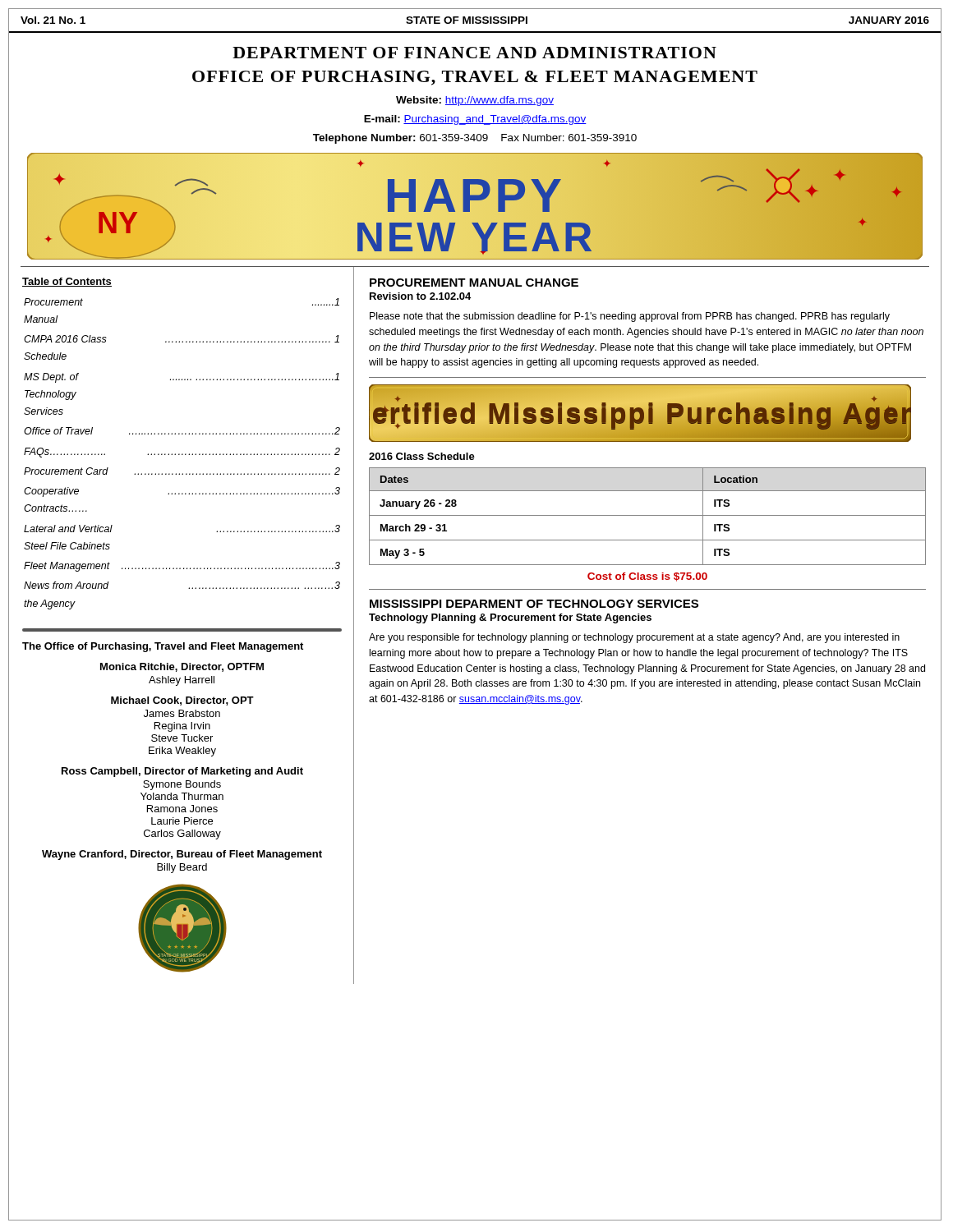Navigate to the passage starting "Are you responsible for technology planning"

(647, 668)
